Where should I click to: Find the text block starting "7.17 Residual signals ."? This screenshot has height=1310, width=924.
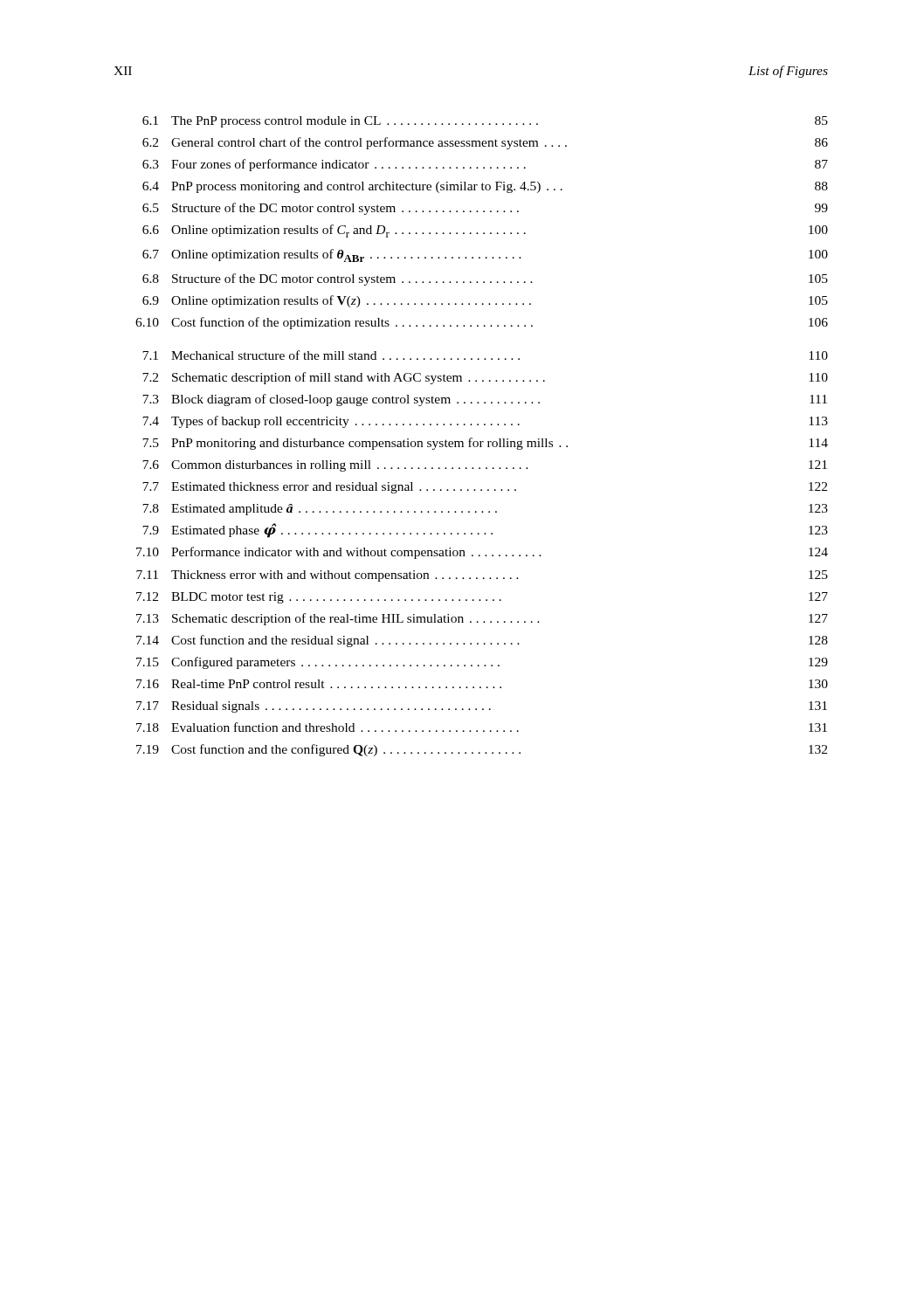pyautogui.click(x=471, y=705)
